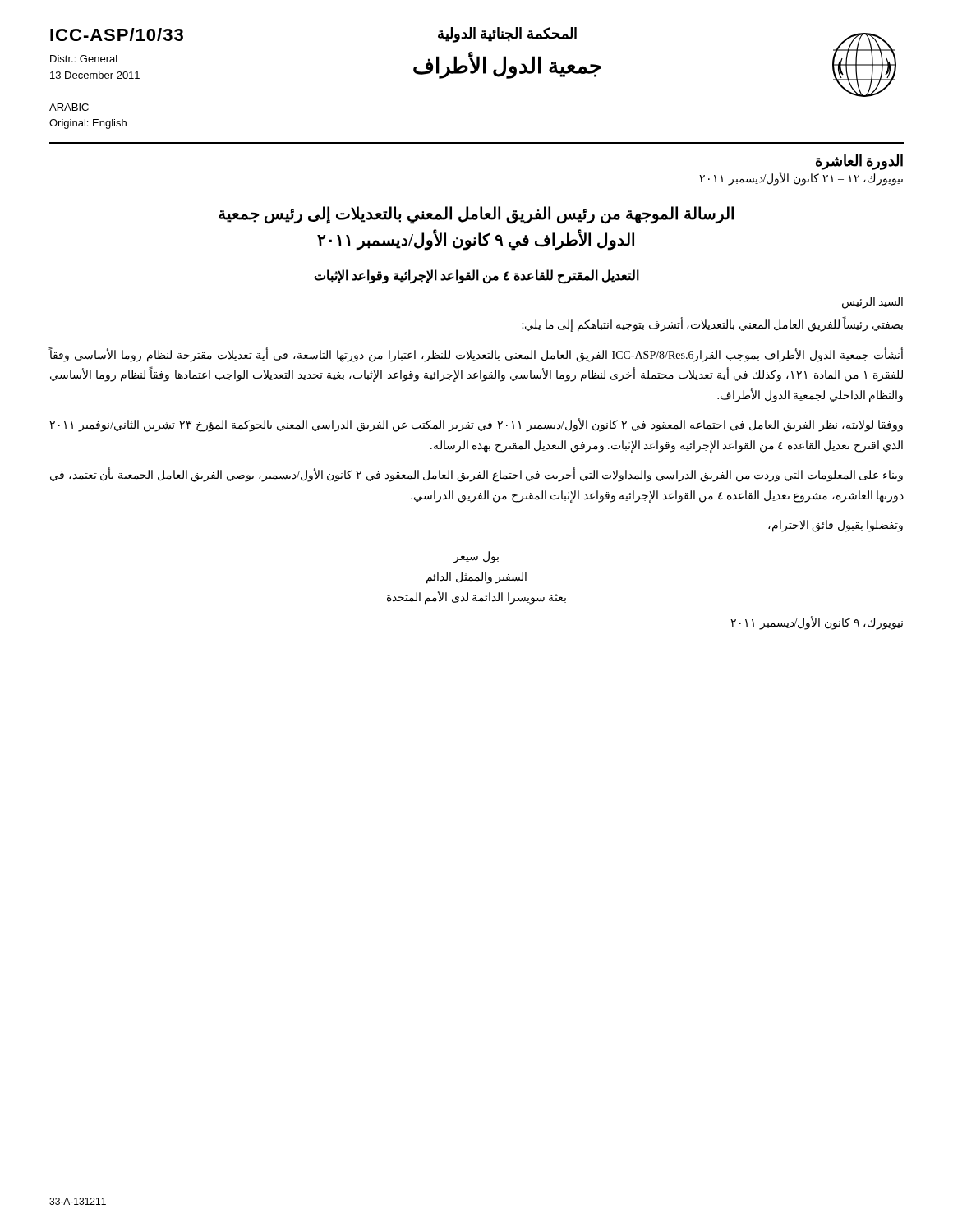Find the title on this page that starts "الرسالة الموجهة من"
This screenshot has height=1232, width=953.
point(476,227)
